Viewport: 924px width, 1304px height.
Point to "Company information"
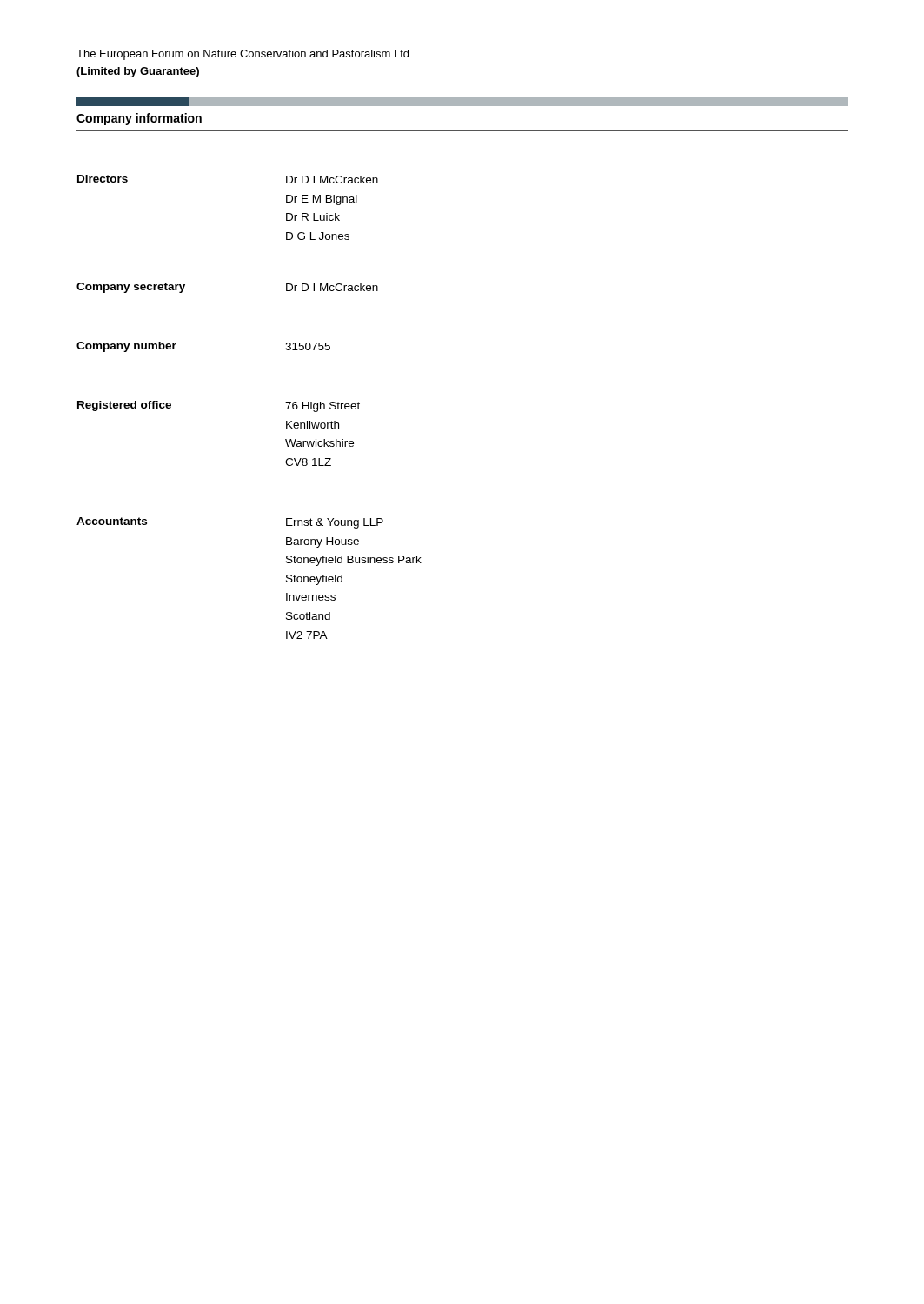click(462, 121)
